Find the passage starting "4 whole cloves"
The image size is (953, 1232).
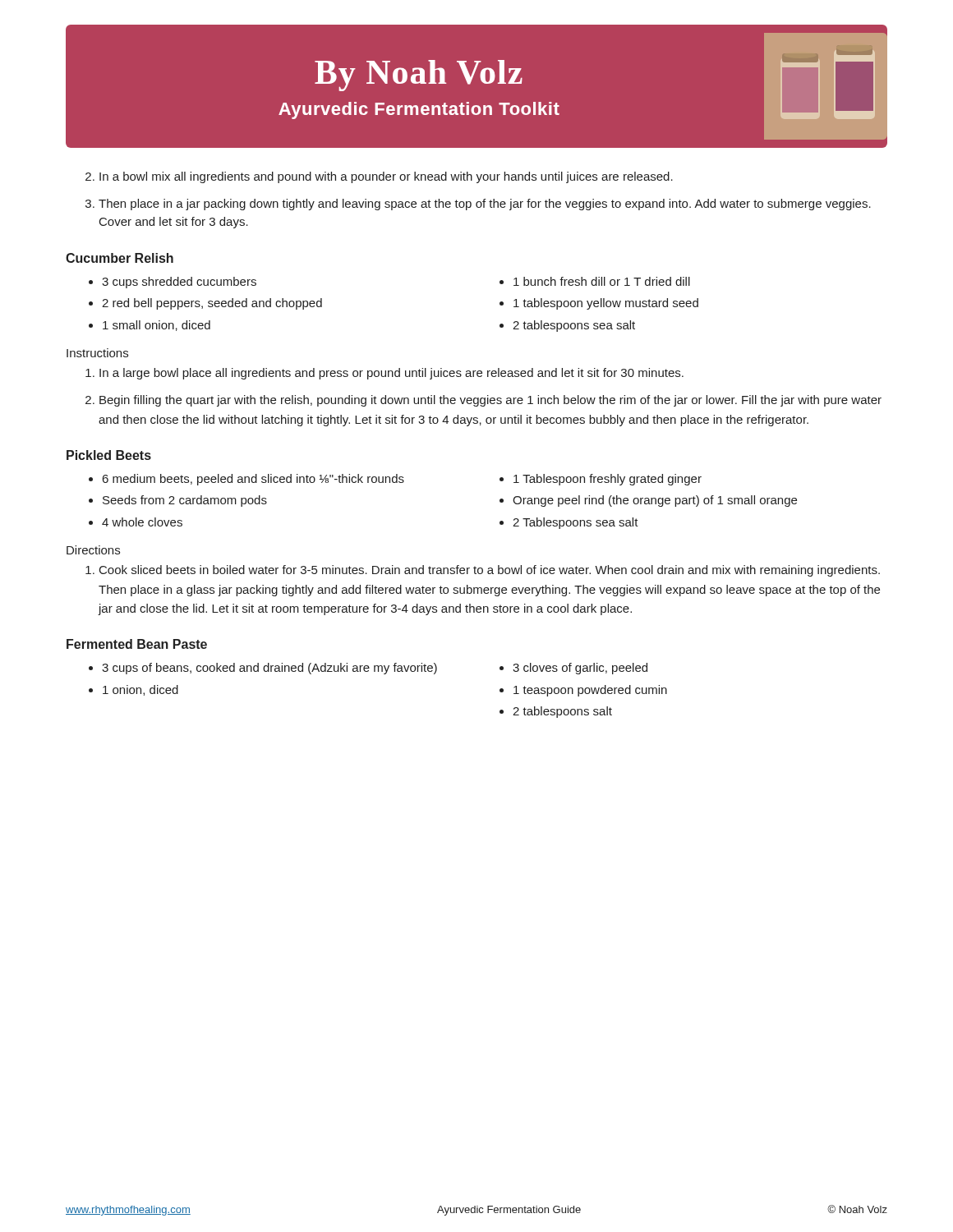tap(142, 522)
